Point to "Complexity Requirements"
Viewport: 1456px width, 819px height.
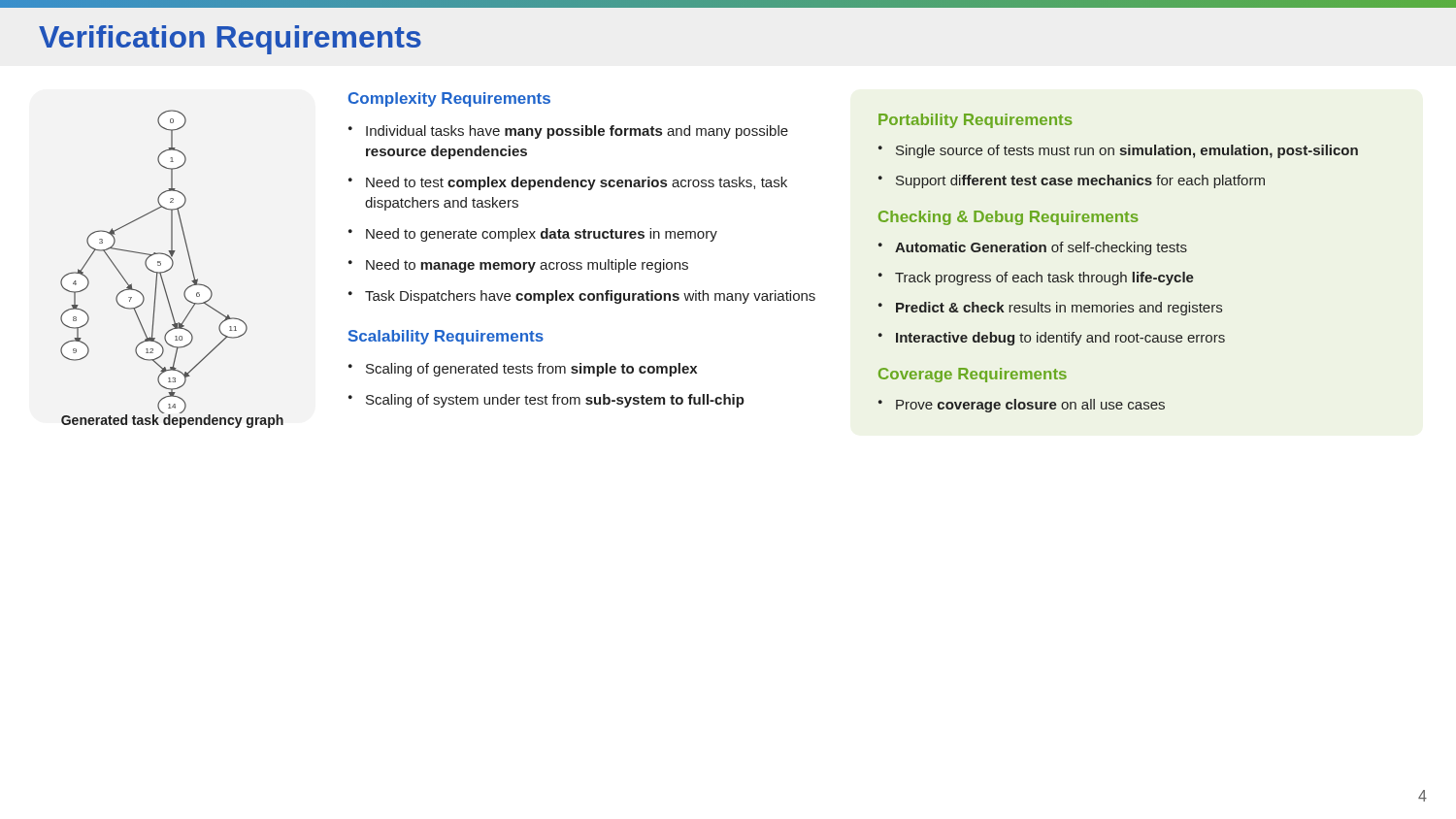(x=449, y=98)
